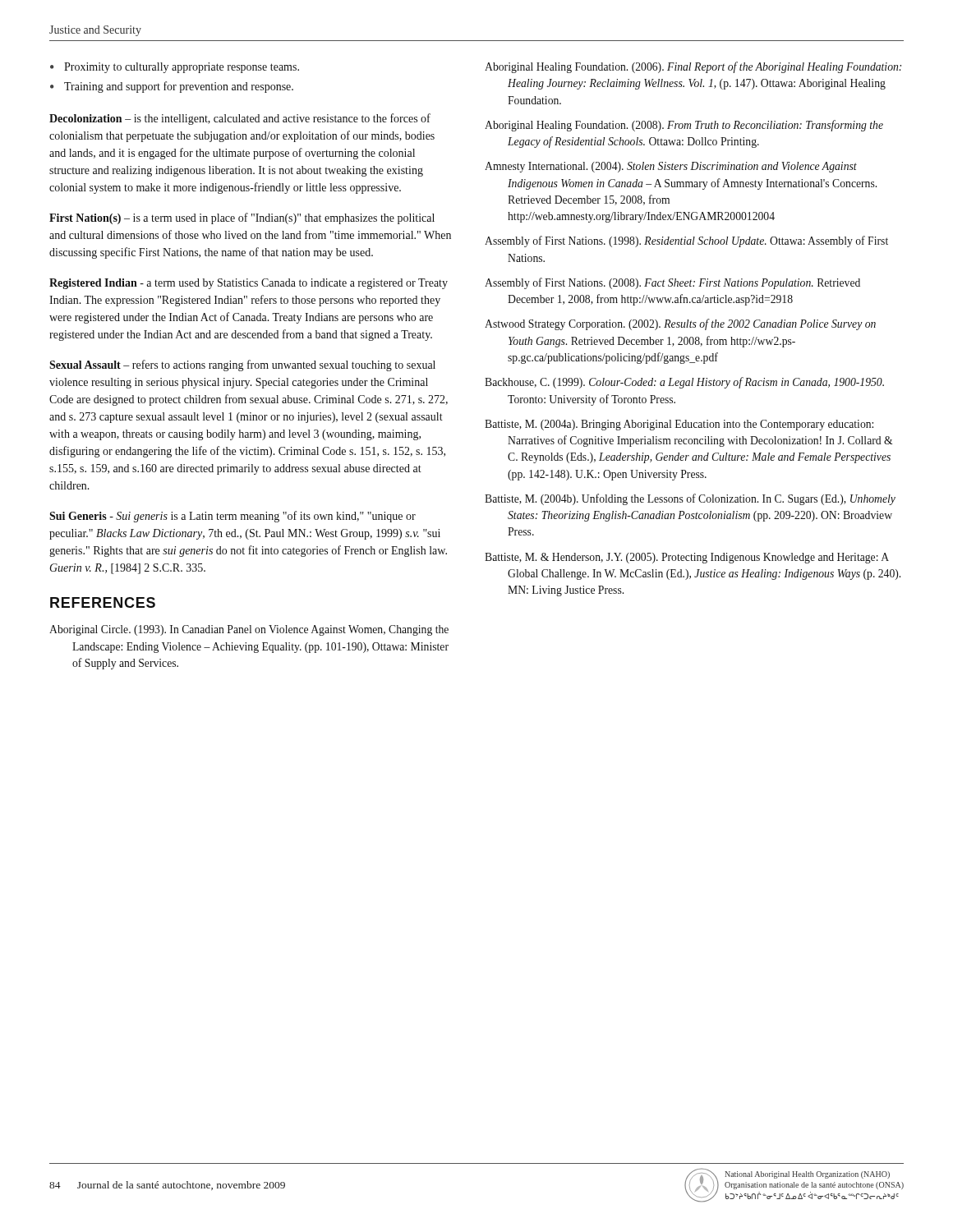Select the text block that reads "Battiste, M. & Henderson,"

pyautogui.click(x=693, y=574)
